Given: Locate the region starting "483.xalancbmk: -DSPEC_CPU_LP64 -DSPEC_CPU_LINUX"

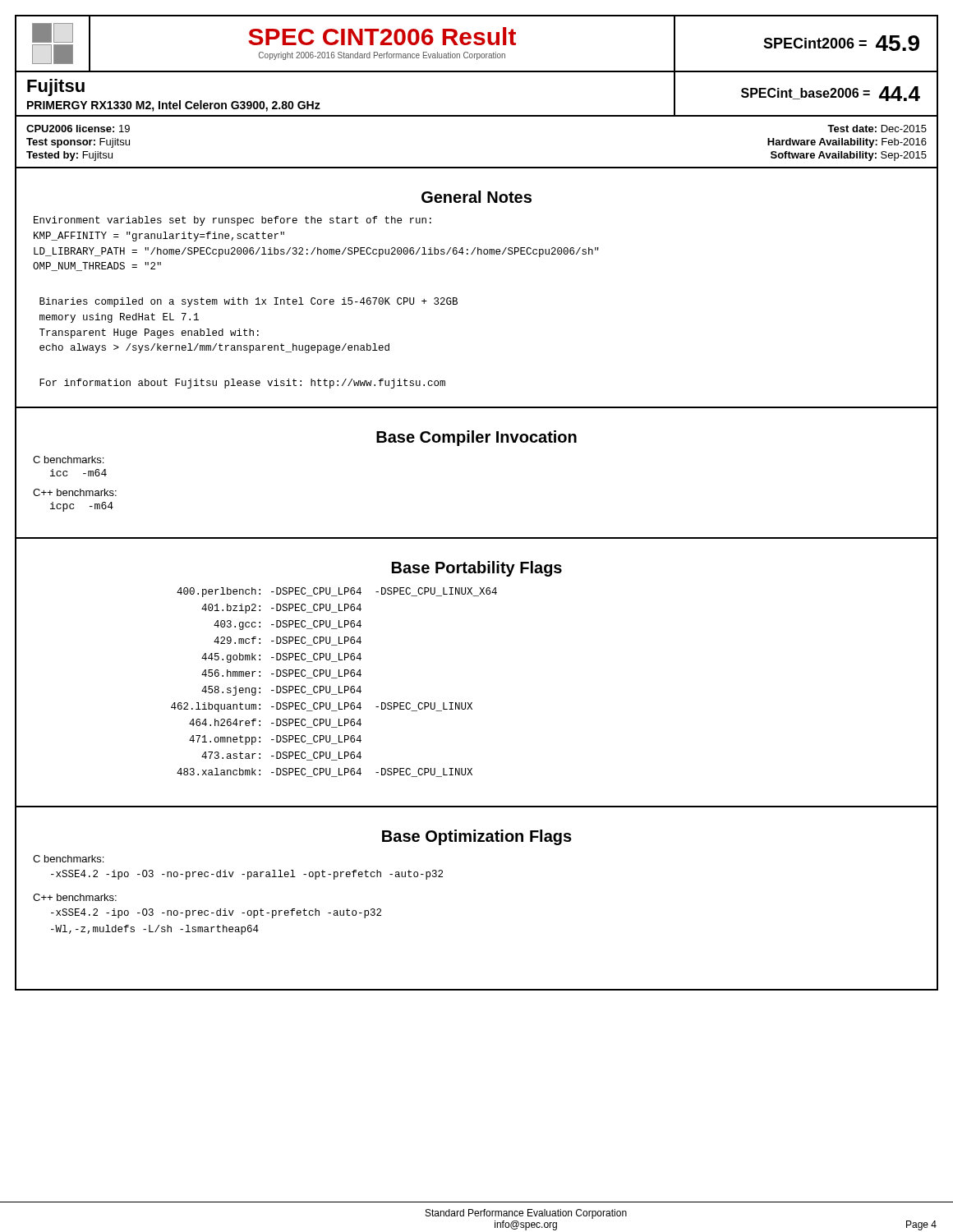Looking at the screenshot, I should (476, 773).
